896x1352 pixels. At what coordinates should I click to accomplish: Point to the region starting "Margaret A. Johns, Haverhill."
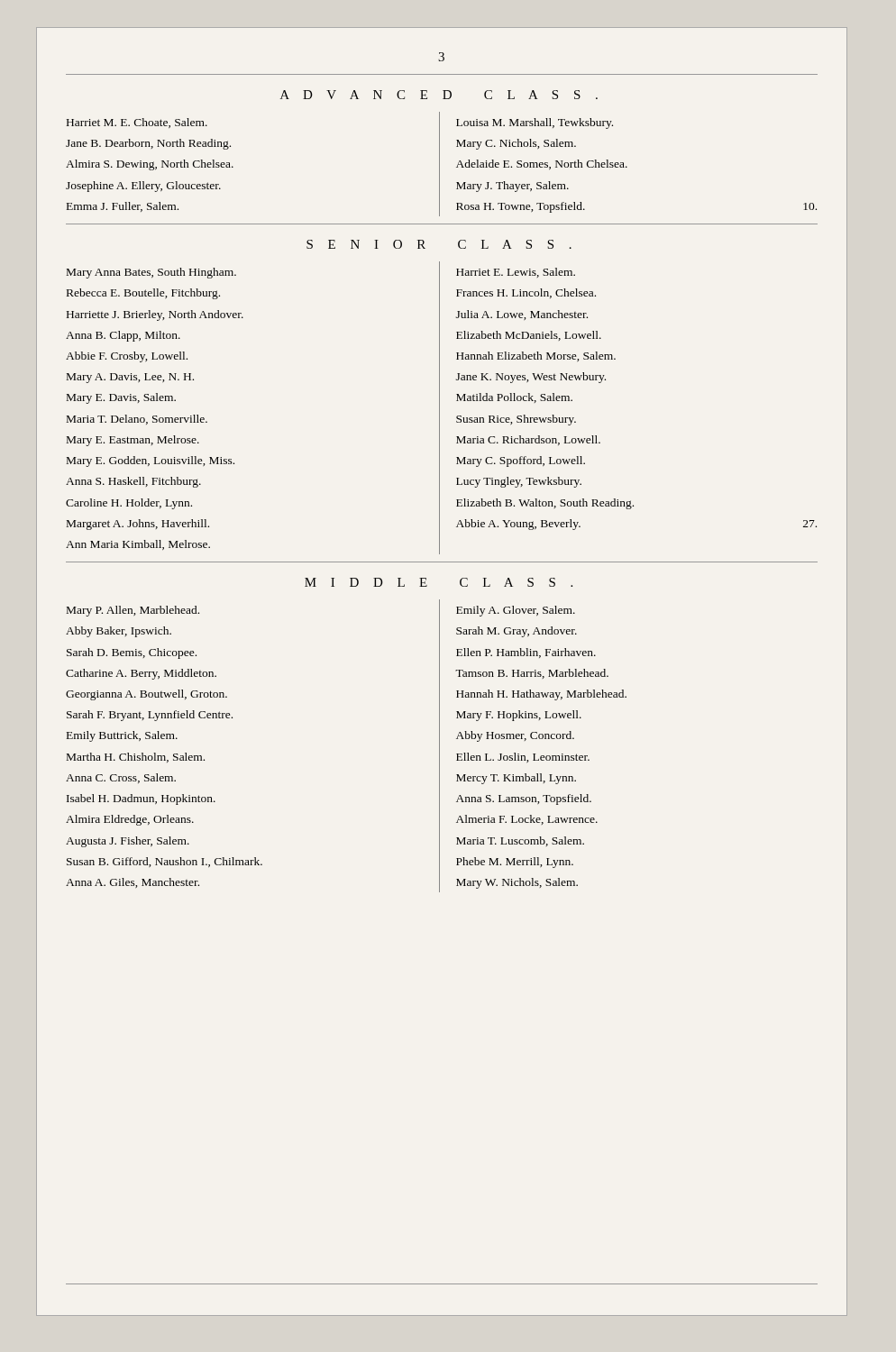(138, 523)
